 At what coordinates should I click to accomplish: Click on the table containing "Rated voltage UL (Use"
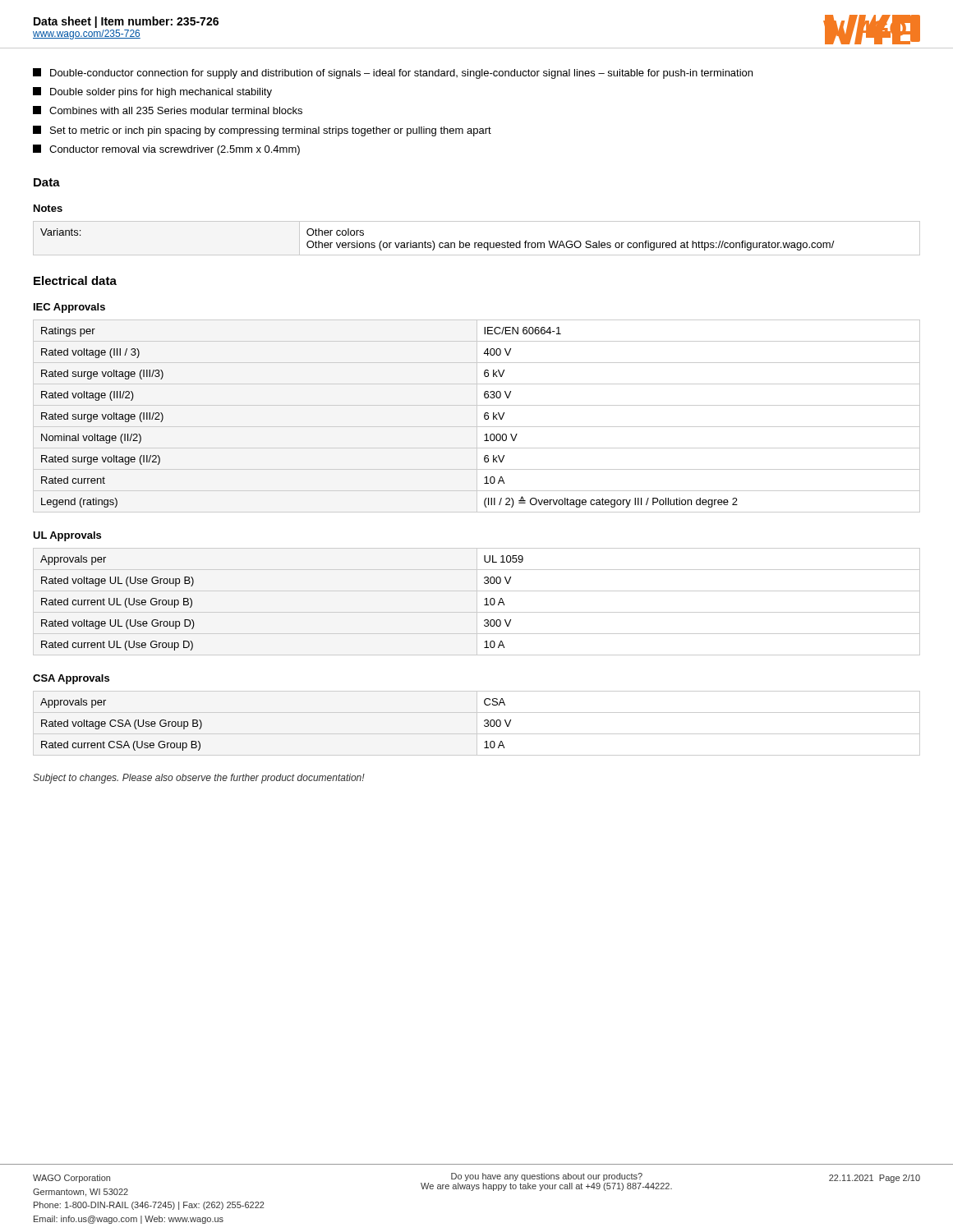click(476, 602)
